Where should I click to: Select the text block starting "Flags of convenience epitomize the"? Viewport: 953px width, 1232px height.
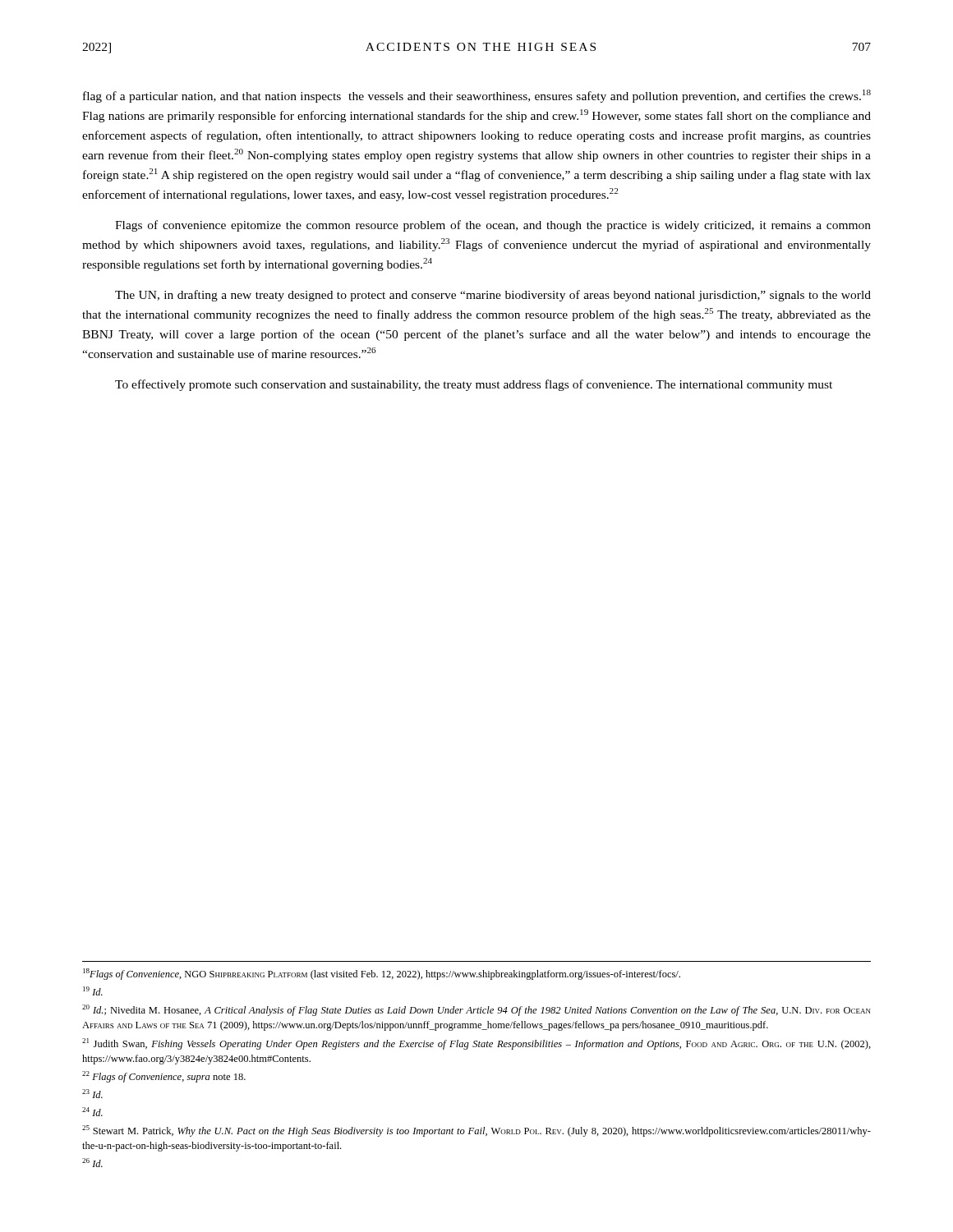(476, 244)
